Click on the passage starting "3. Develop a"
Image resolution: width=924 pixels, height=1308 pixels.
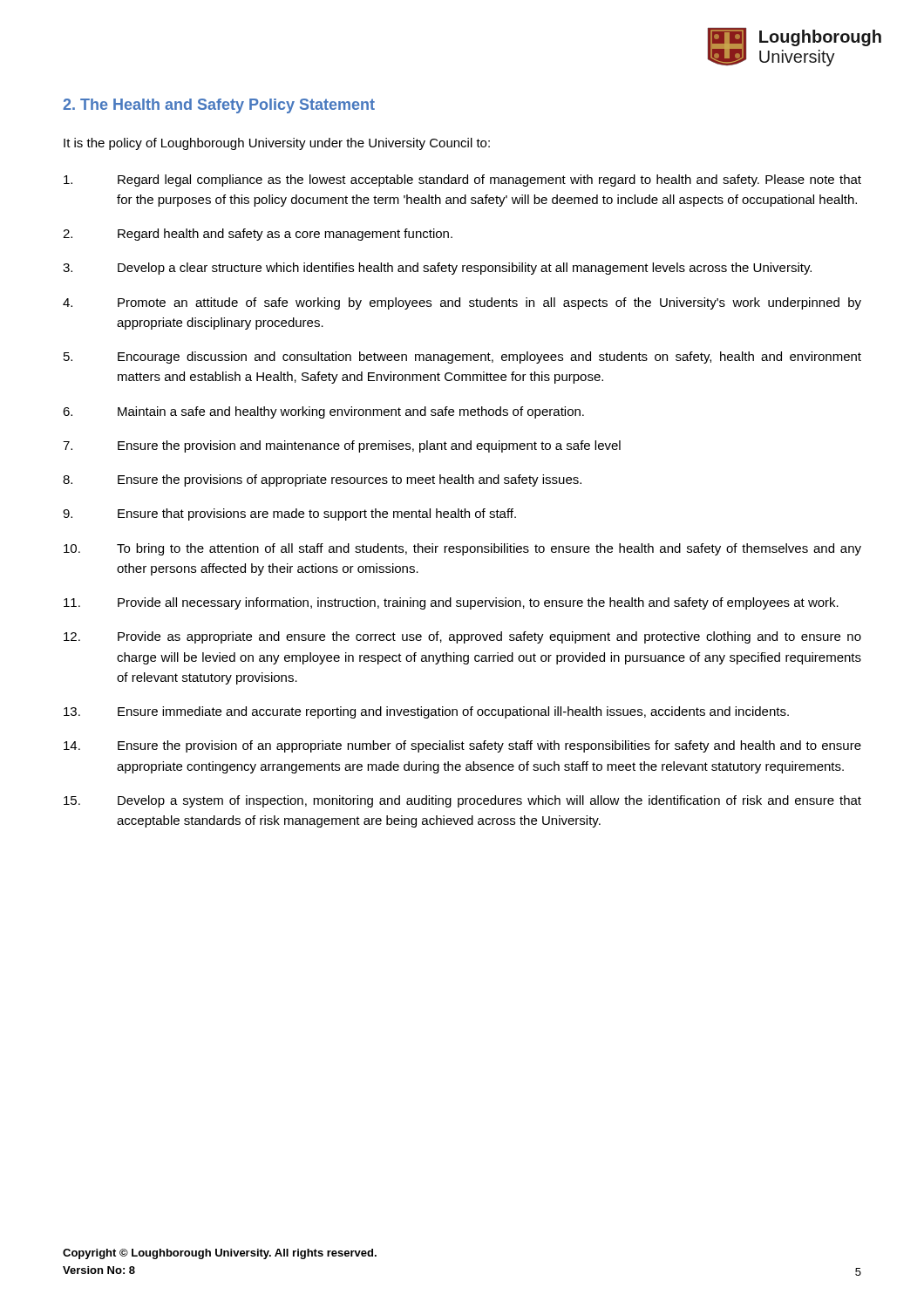462,268
